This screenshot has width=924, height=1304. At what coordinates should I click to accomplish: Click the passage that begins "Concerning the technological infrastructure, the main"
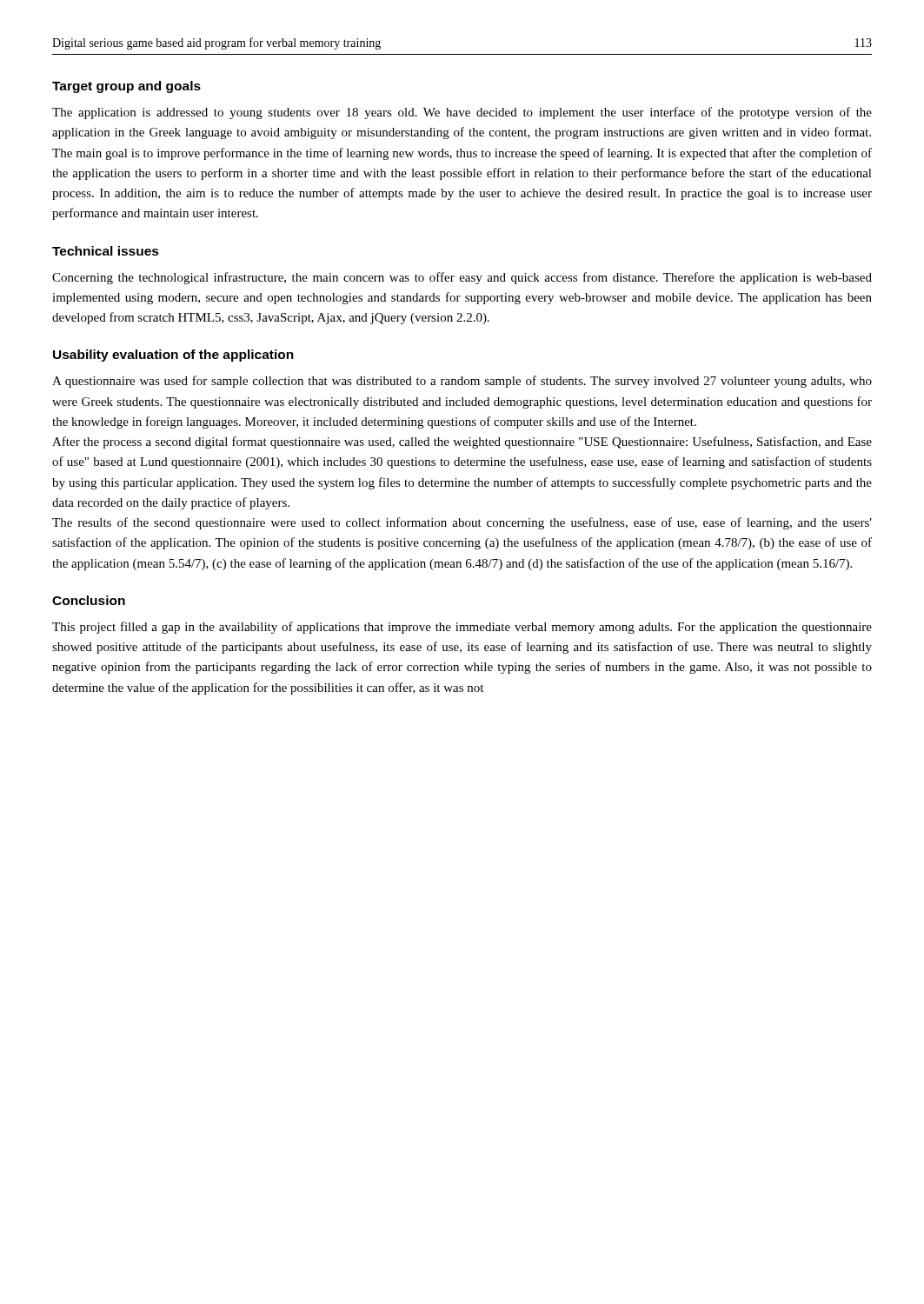click(462, 297)
